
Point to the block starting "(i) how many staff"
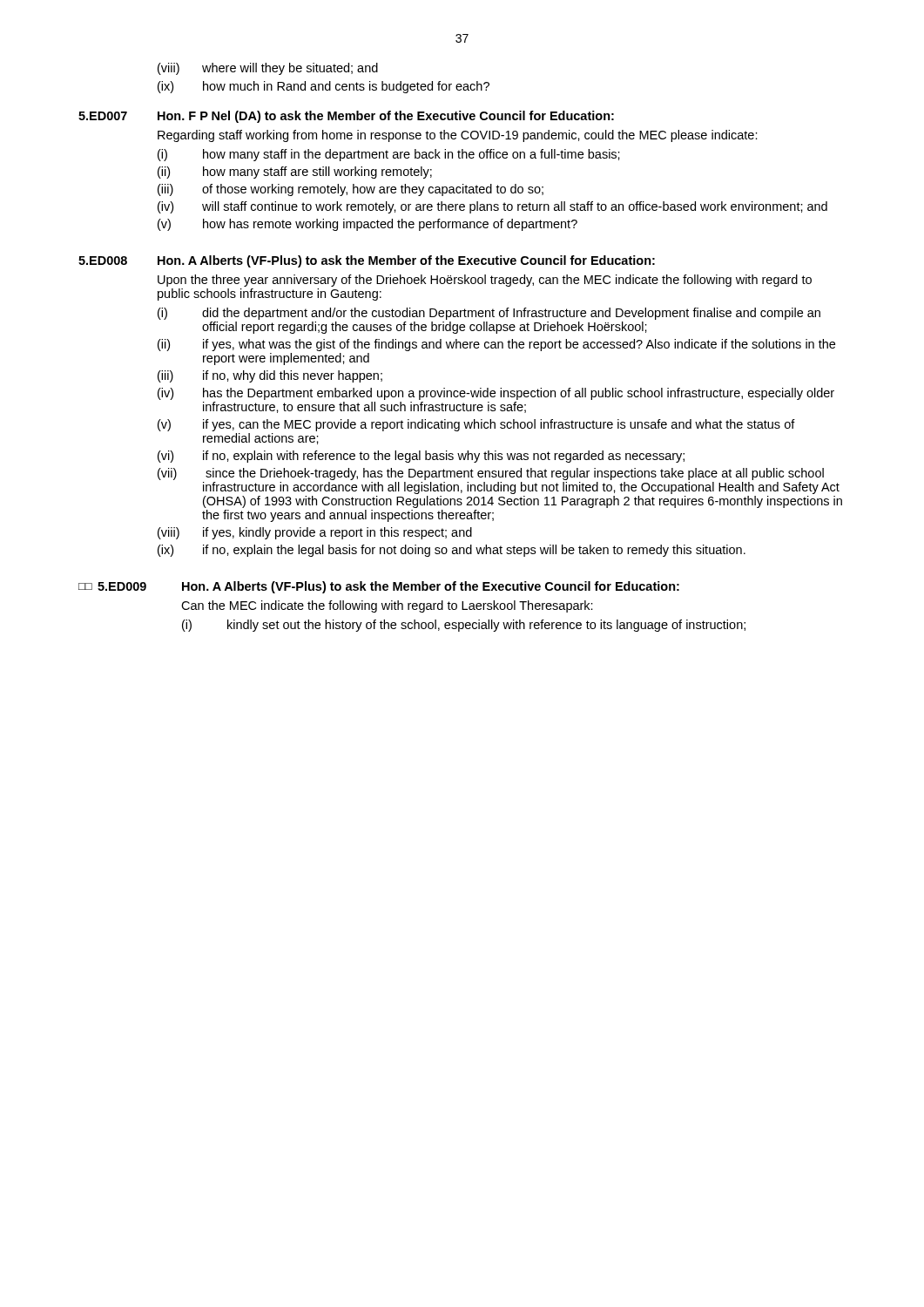501,154
